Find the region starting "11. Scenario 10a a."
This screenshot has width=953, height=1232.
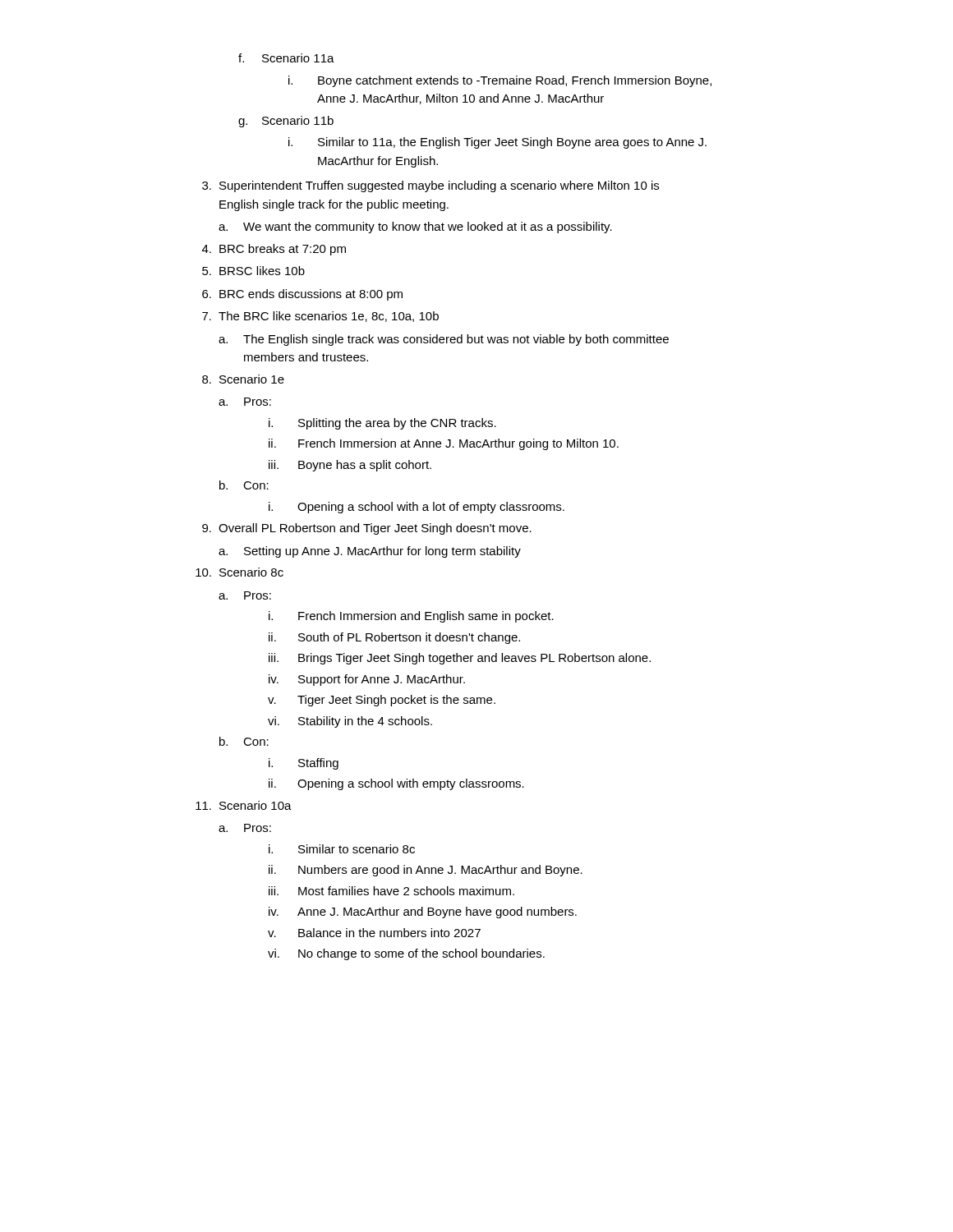(x=538, y=880)
